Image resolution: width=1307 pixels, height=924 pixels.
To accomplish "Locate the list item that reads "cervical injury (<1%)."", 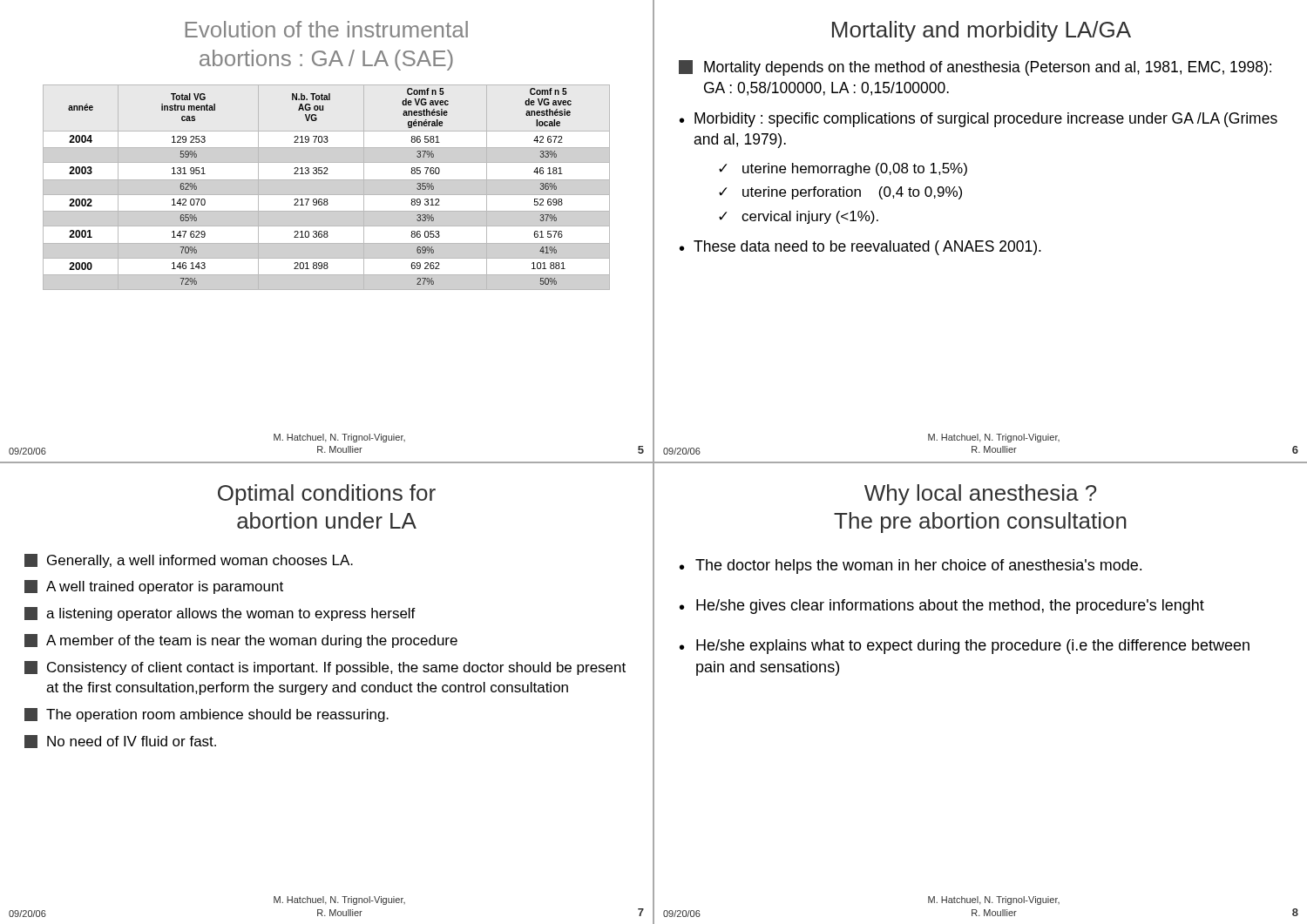I will [x=810, y=217].
